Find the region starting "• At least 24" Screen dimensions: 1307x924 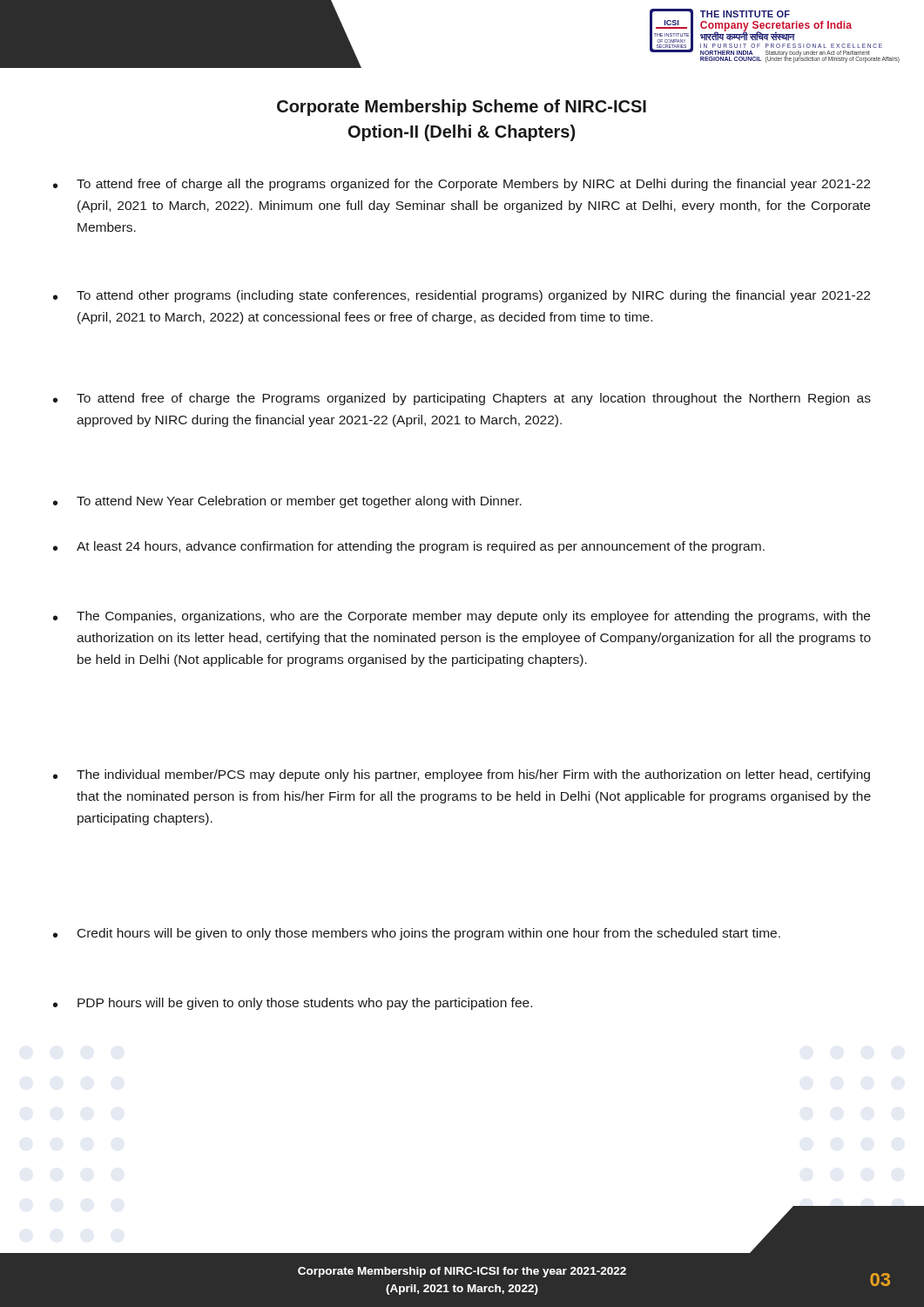click(x=409, y=549)
